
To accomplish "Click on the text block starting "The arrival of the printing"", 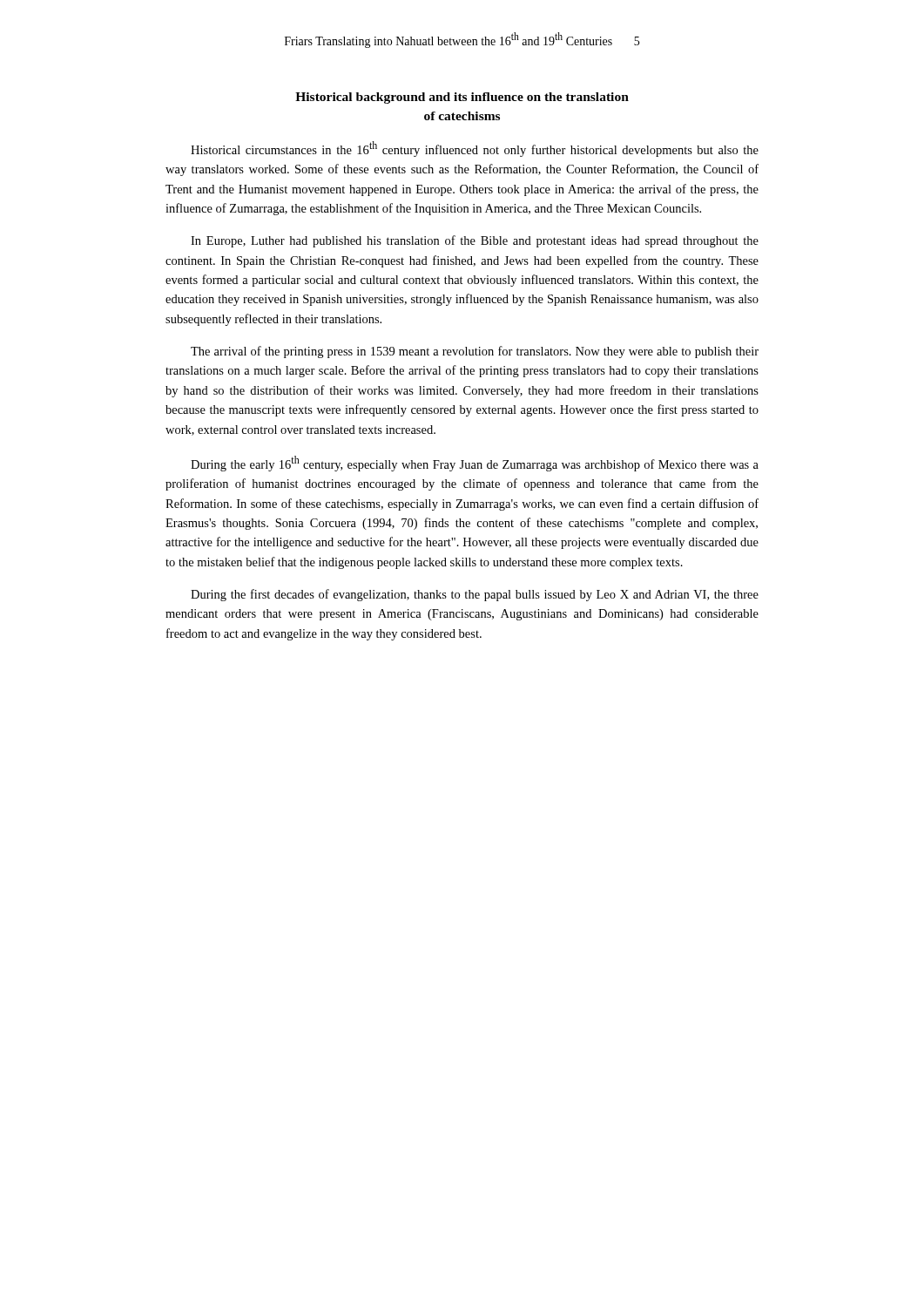I will point(462,390).
